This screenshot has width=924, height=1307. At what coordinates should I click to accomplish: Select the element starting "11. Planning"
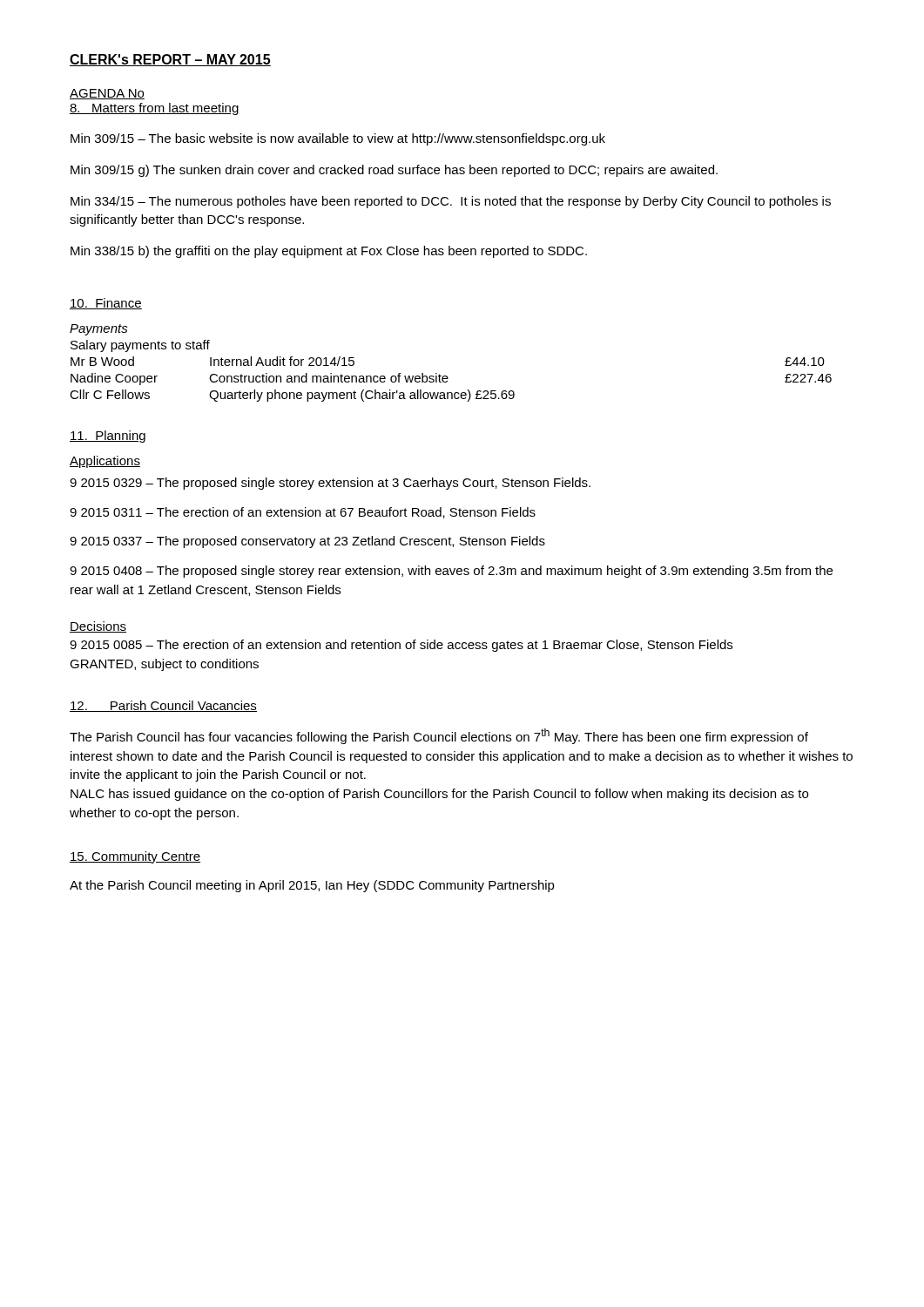point(108,435)
